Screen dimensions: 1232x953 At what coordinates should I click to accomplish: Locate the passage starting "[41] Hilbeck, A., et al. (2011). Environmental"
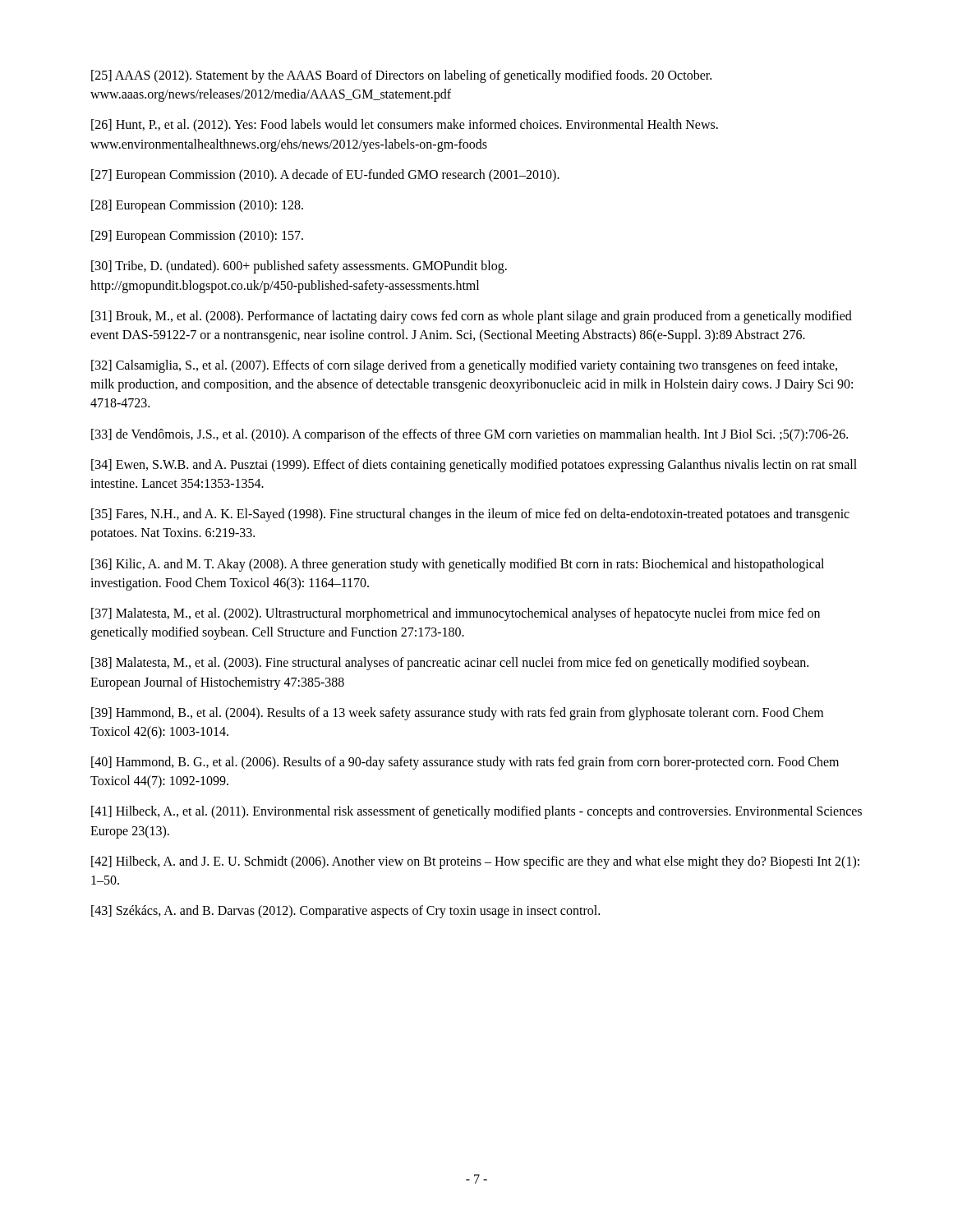(476, 821)
